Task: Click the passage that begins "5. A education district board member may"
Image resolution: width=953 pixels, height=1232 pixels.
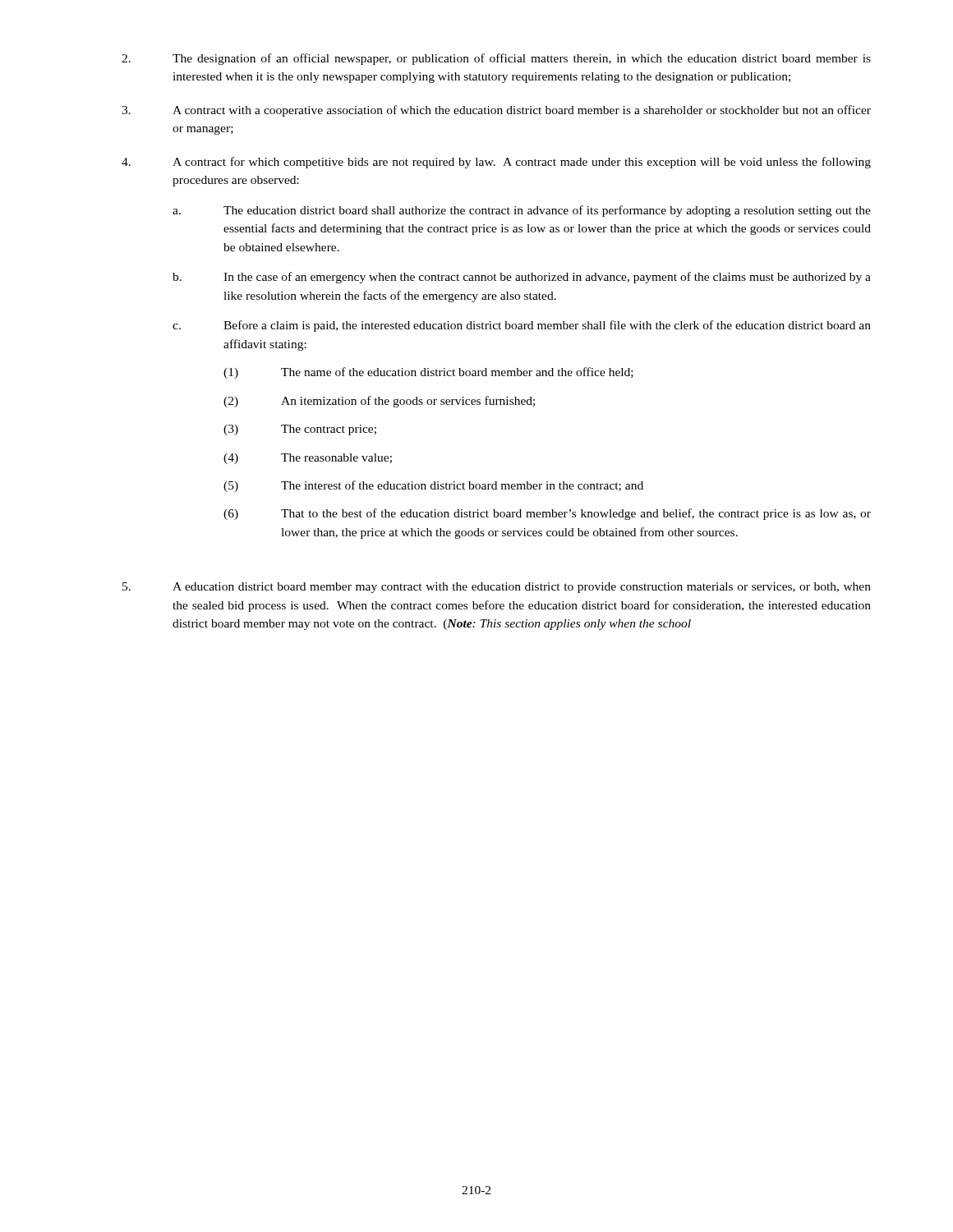Action: pos(496,605)
